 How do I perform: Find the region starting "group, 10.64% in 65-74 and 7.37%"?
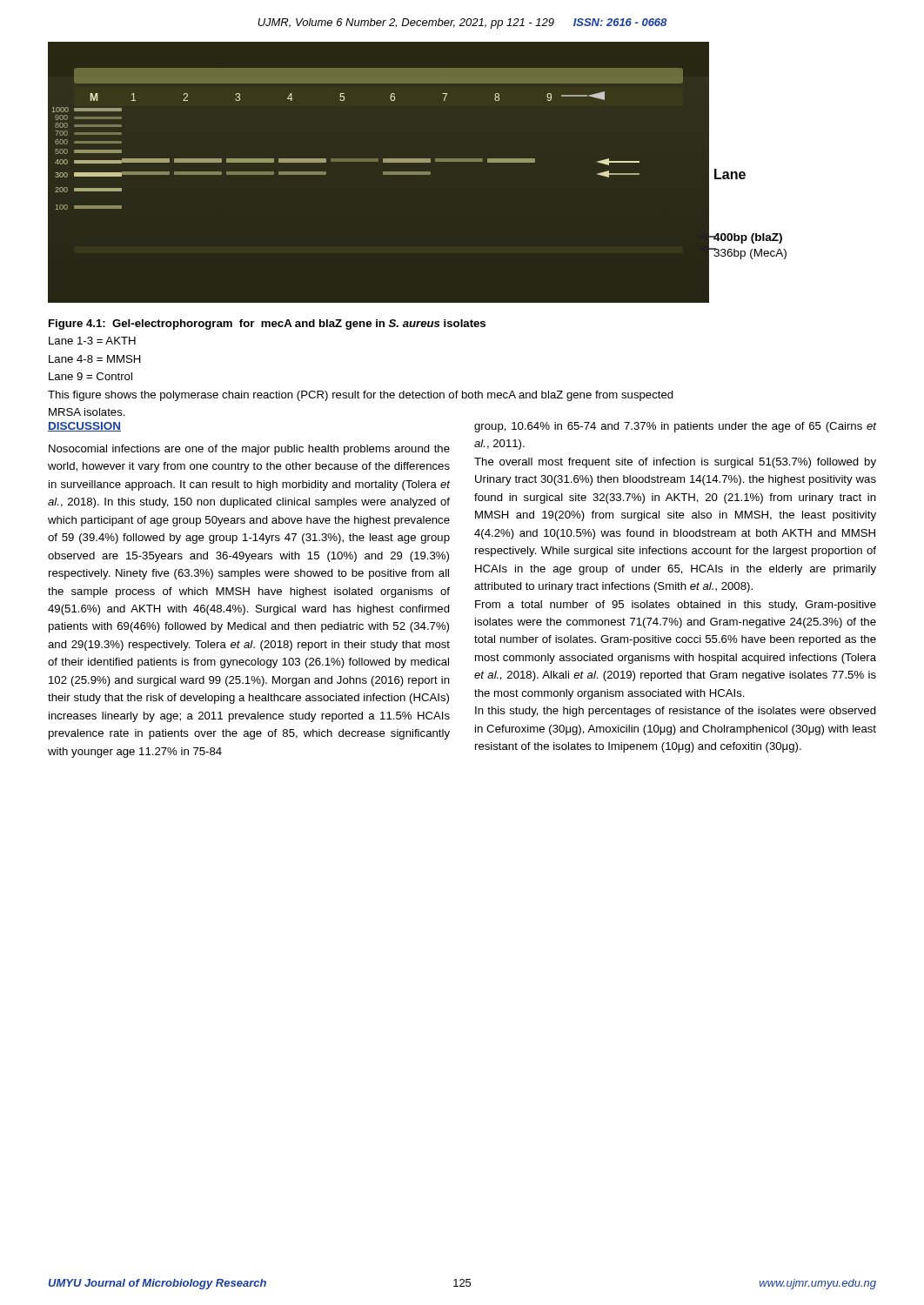[x=675, y=586]
